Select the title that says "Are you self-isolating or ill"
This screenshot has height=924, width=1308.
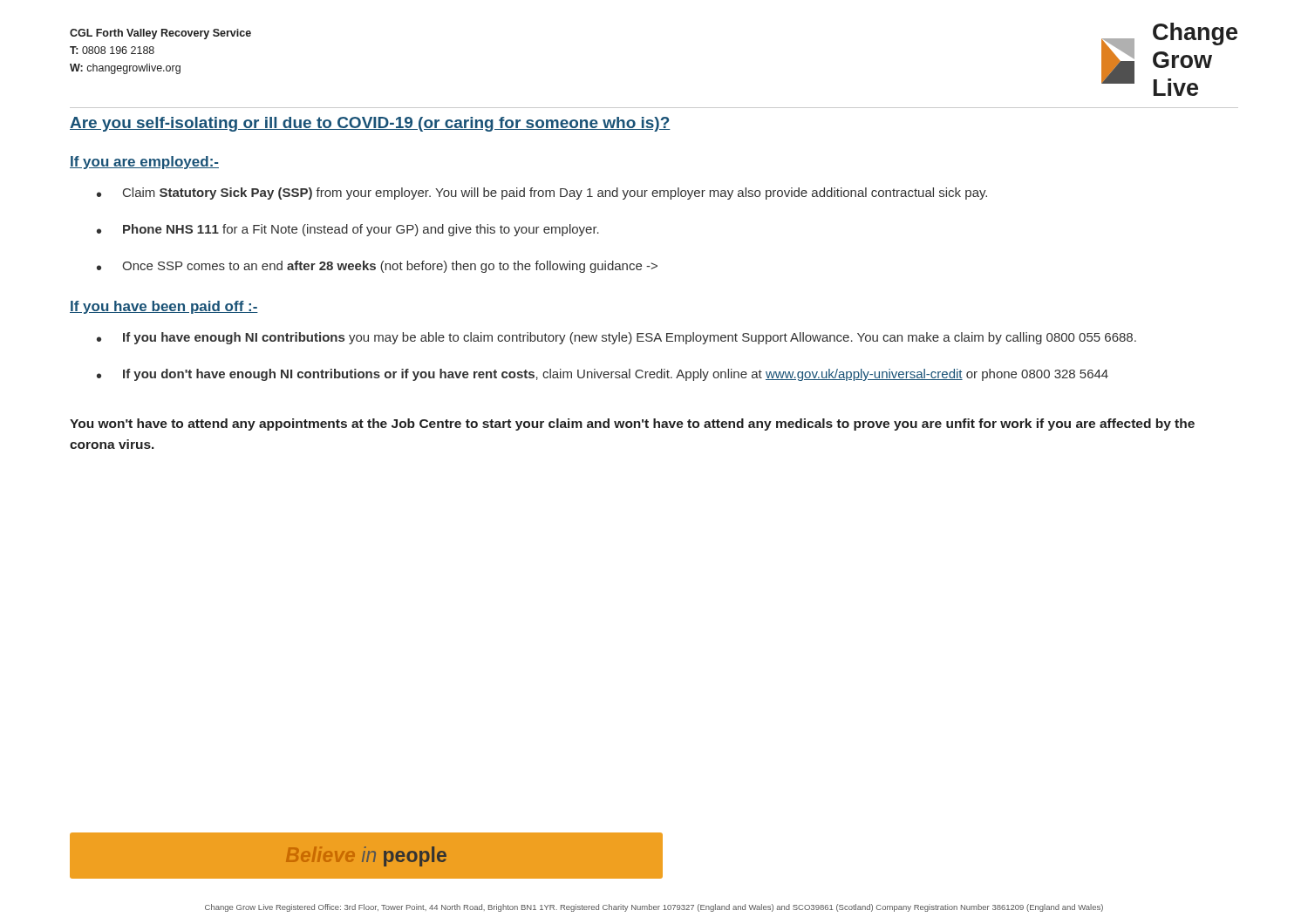(370, 122)
